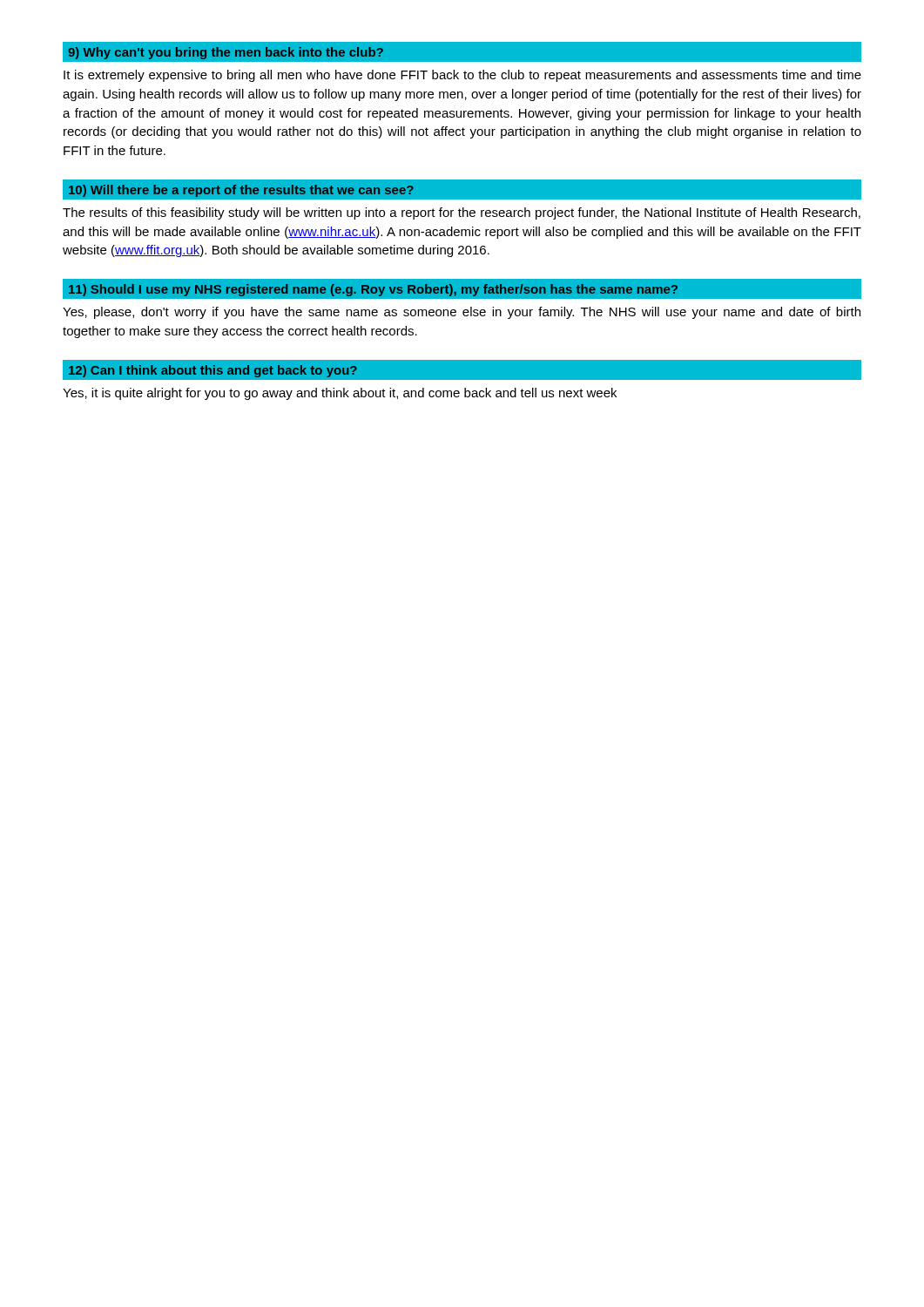Find the section header that says "12) Can I think"
Screen dimensions: 1307x924
(462, 369)
